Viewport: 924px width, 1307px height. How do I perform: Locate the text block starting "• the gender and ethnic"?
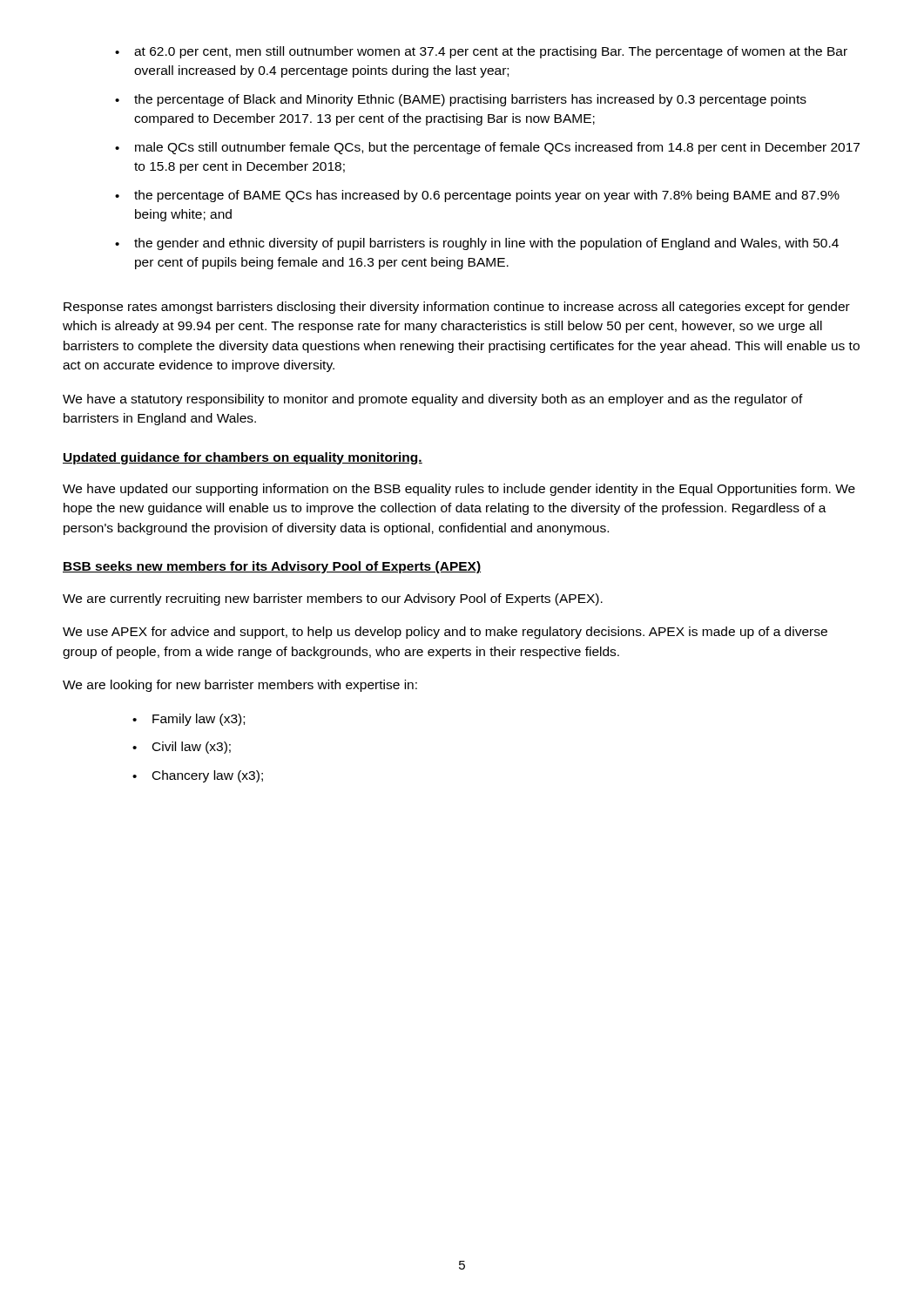pyautogui.click(x=488, y=253)
